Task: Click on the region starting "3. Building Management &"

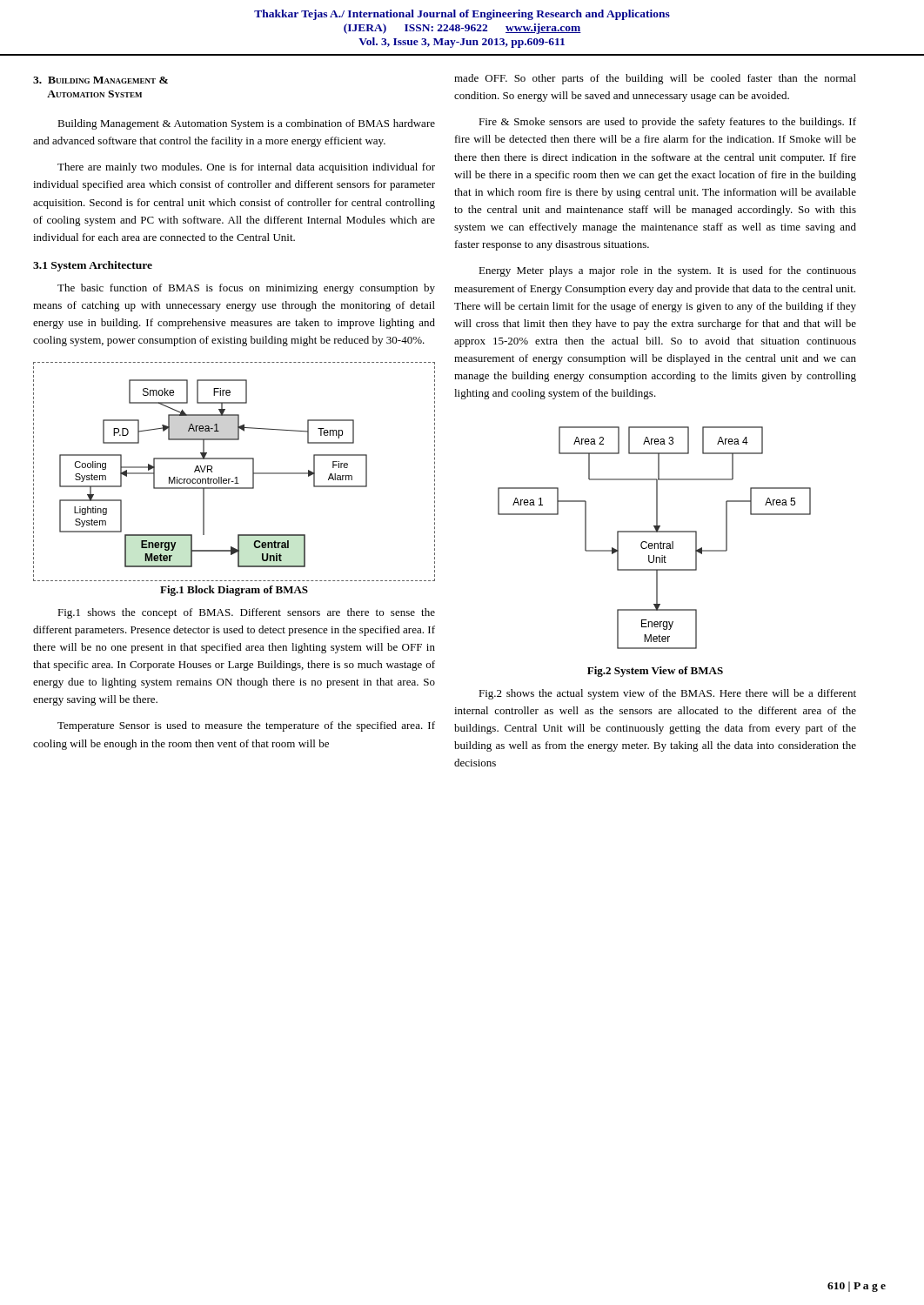Action: [x=101, y=87]
